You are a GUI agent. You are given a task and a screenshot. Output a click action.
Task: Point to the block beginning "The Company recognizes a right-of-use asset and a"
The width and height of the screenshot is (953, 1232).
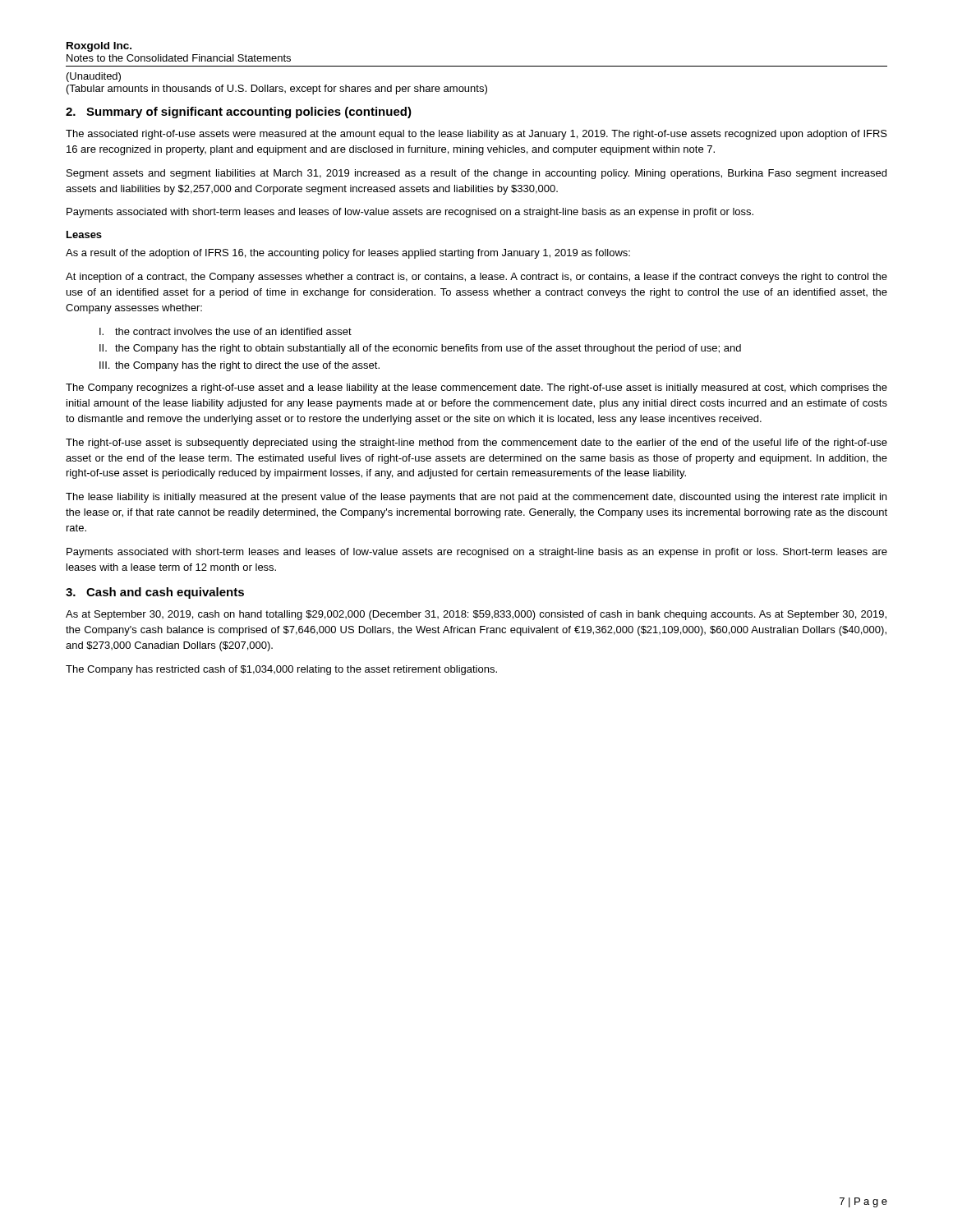click(476, 403)
